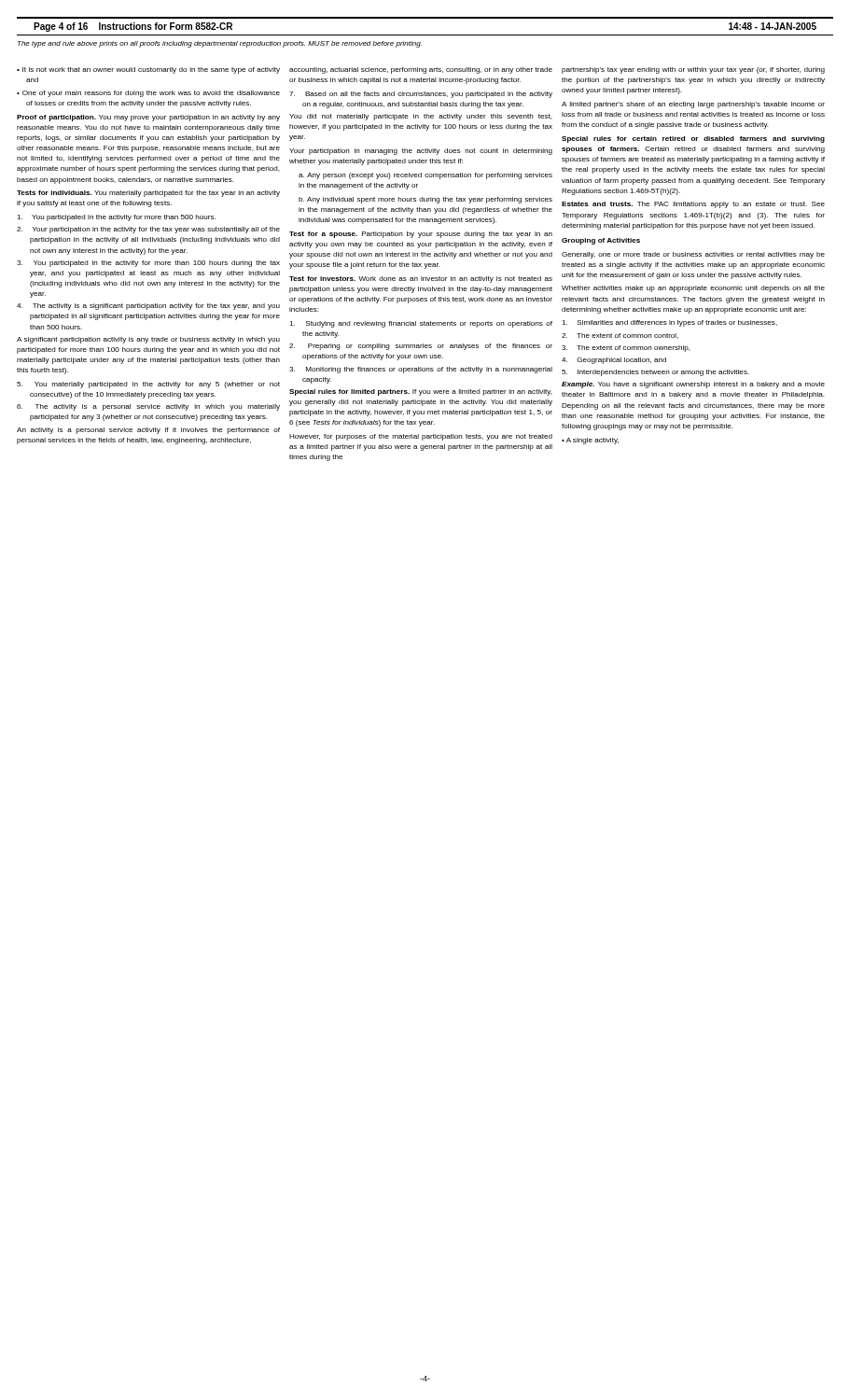Click on the text block starting "accounting, actuarial science,"
Image resolution: width=850 pixels, height=1400 pixels.
[421, 87]
